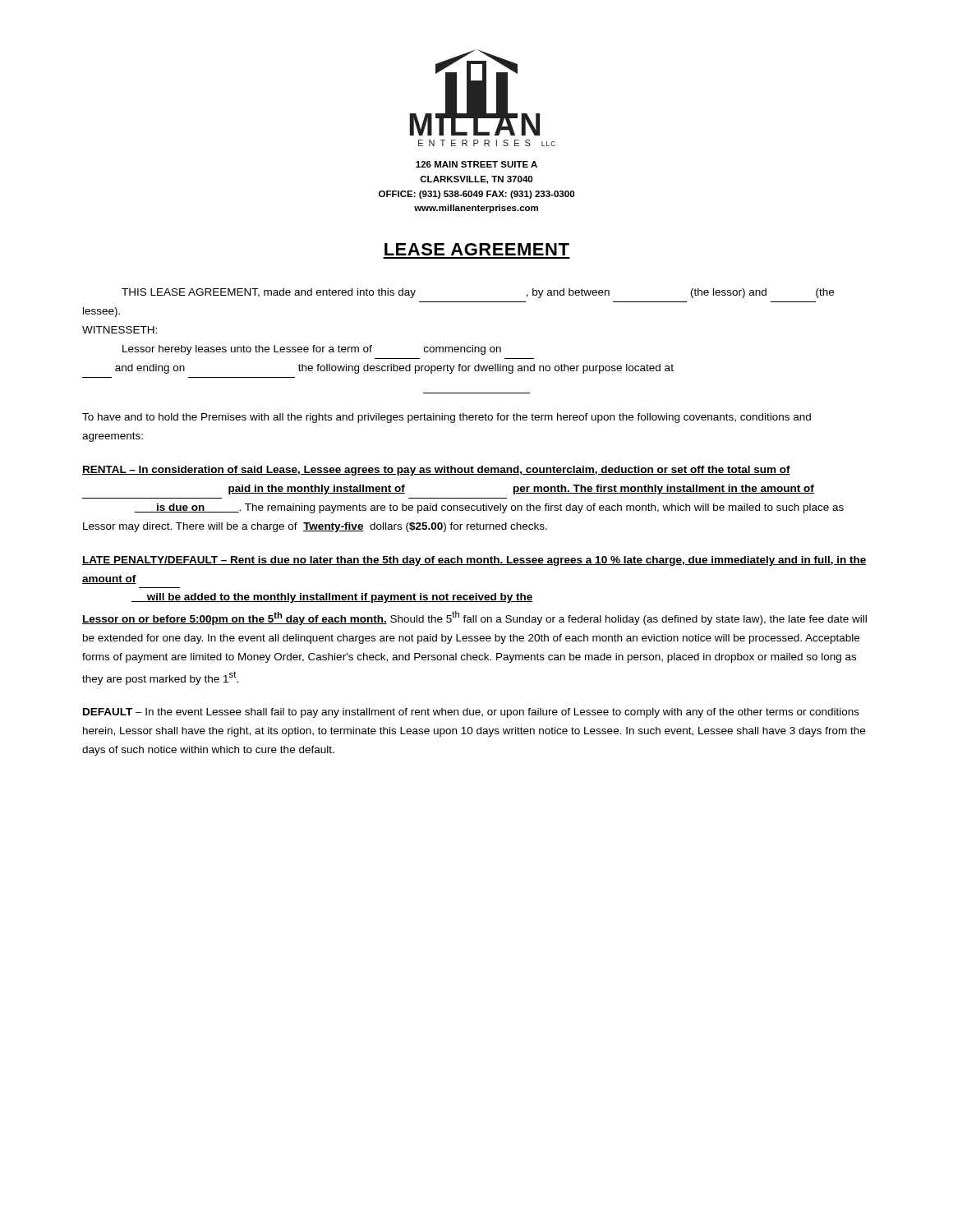The width and height of the screenshot is (953, 1232).
Task: Navigate to the text starting "DEFAULT – In the event Lessee shall fail"
Action: (x=474, y=731)
